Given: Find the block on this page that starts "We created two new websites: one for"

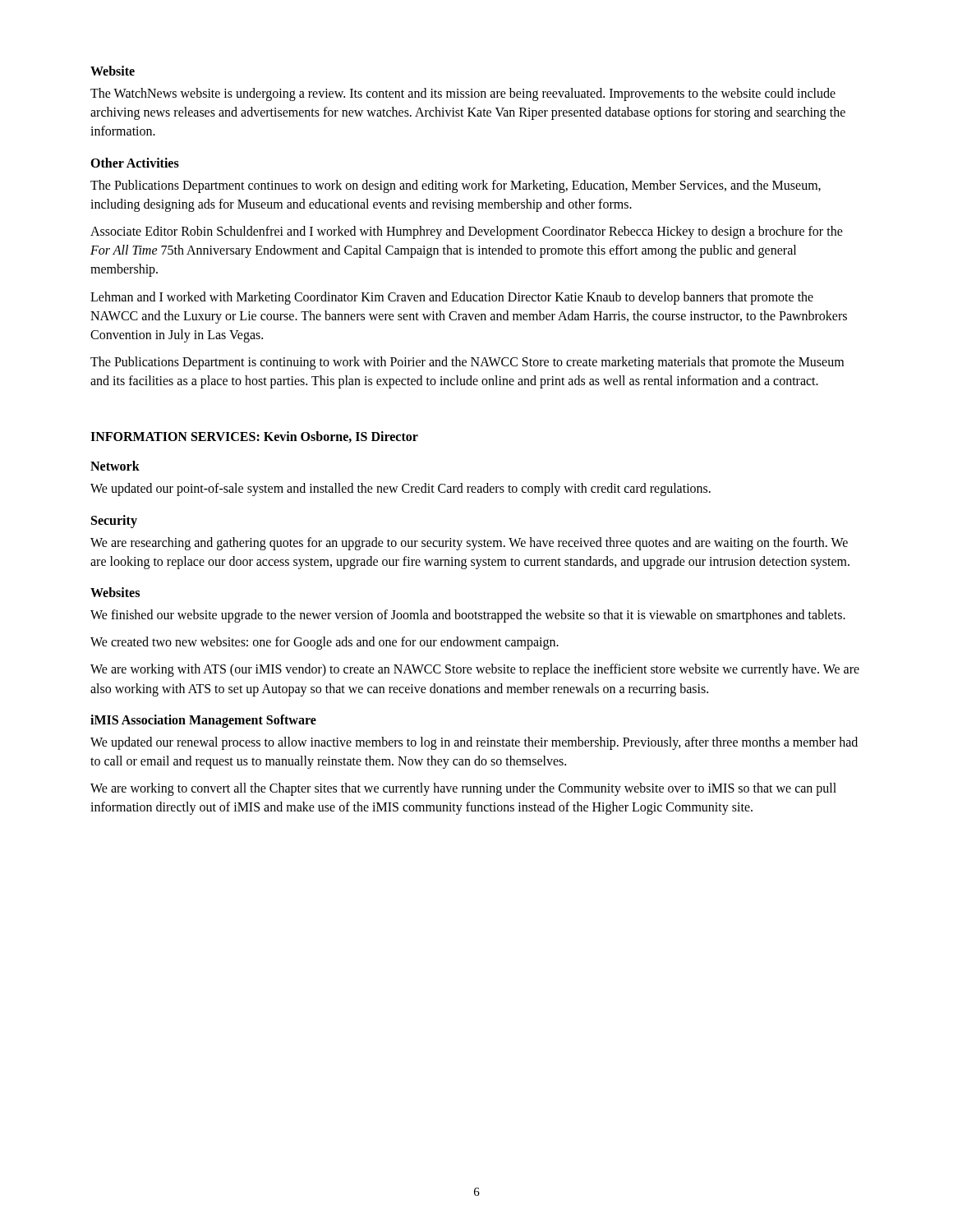Looking at the screenshot, I should [x=476, y=642].
